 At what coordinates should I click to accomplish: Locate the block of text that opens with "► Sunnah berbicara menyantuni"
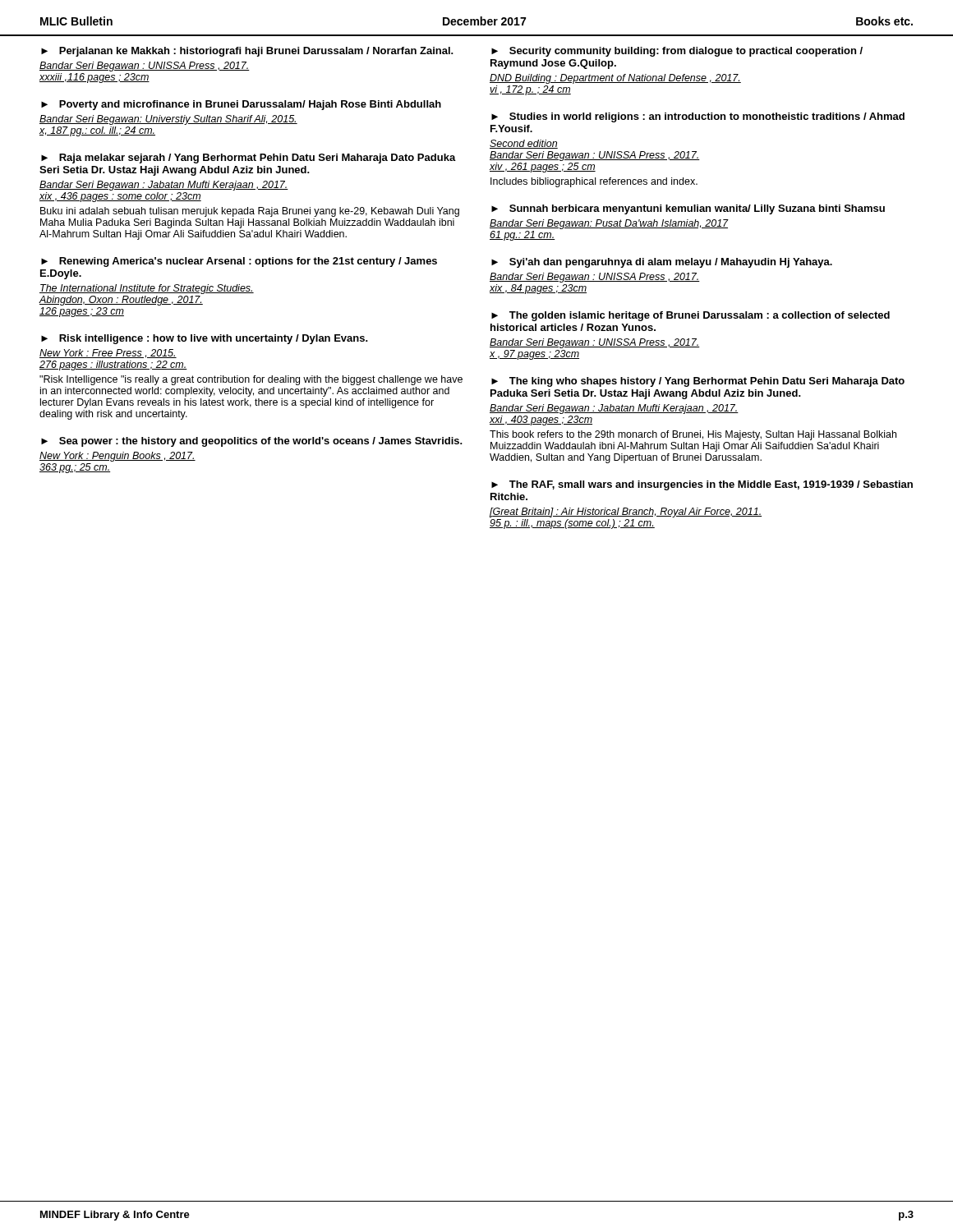coord(702,221)
